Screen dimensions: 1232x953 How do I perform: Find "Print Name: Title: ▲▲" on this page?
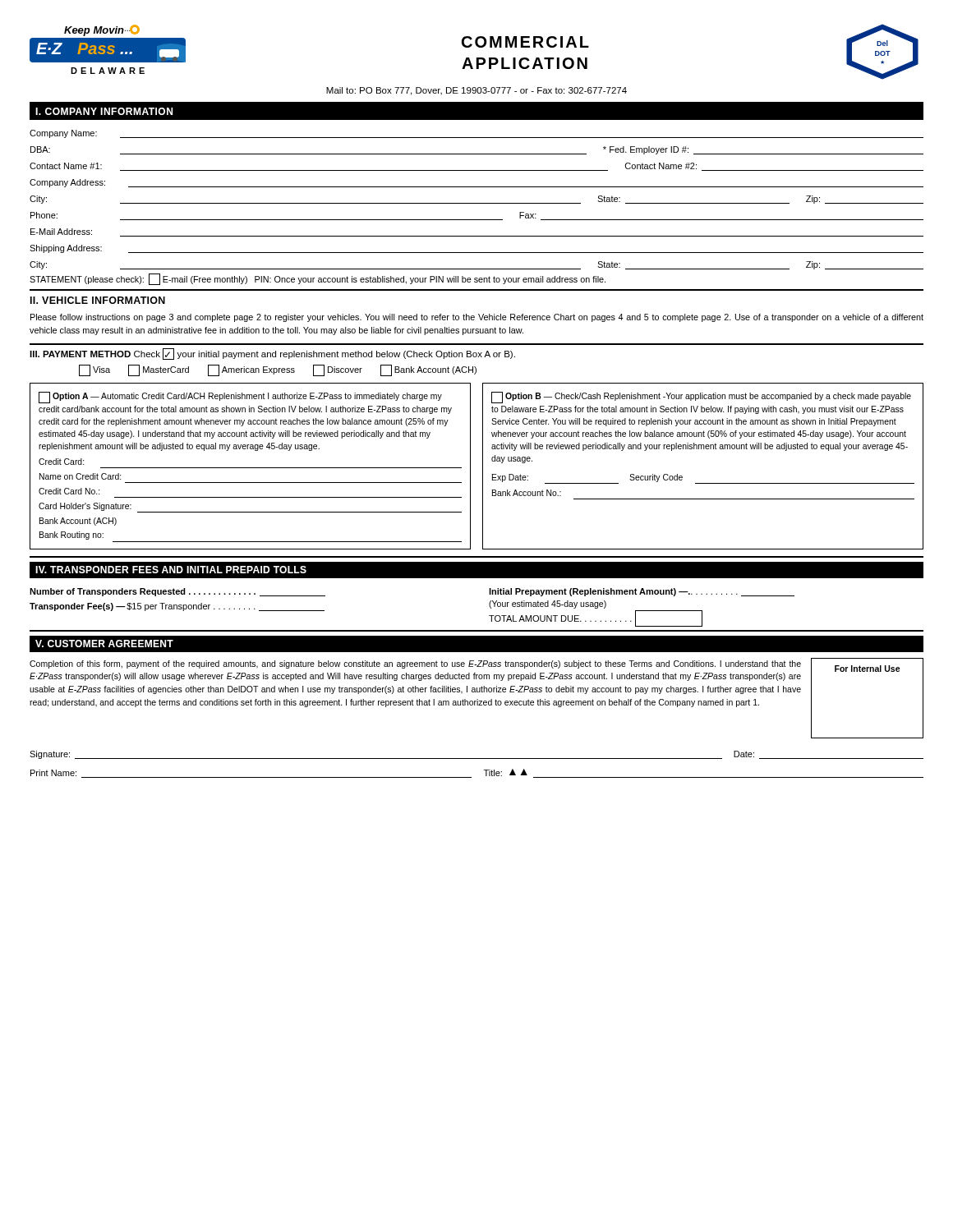click(476, 771)
